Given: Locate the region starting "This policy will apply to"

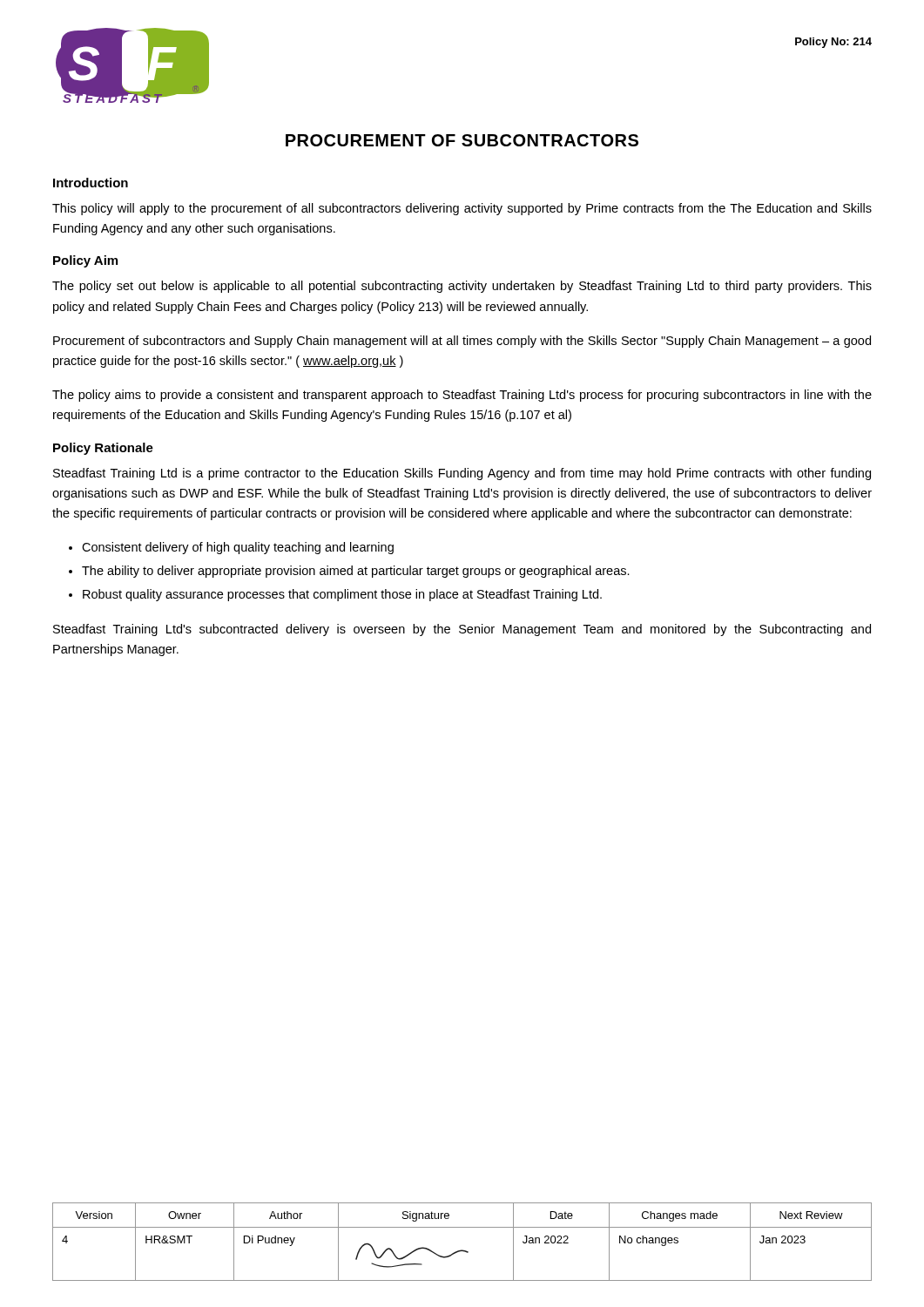Looking at the screenshot, I should tap(462, 218).
